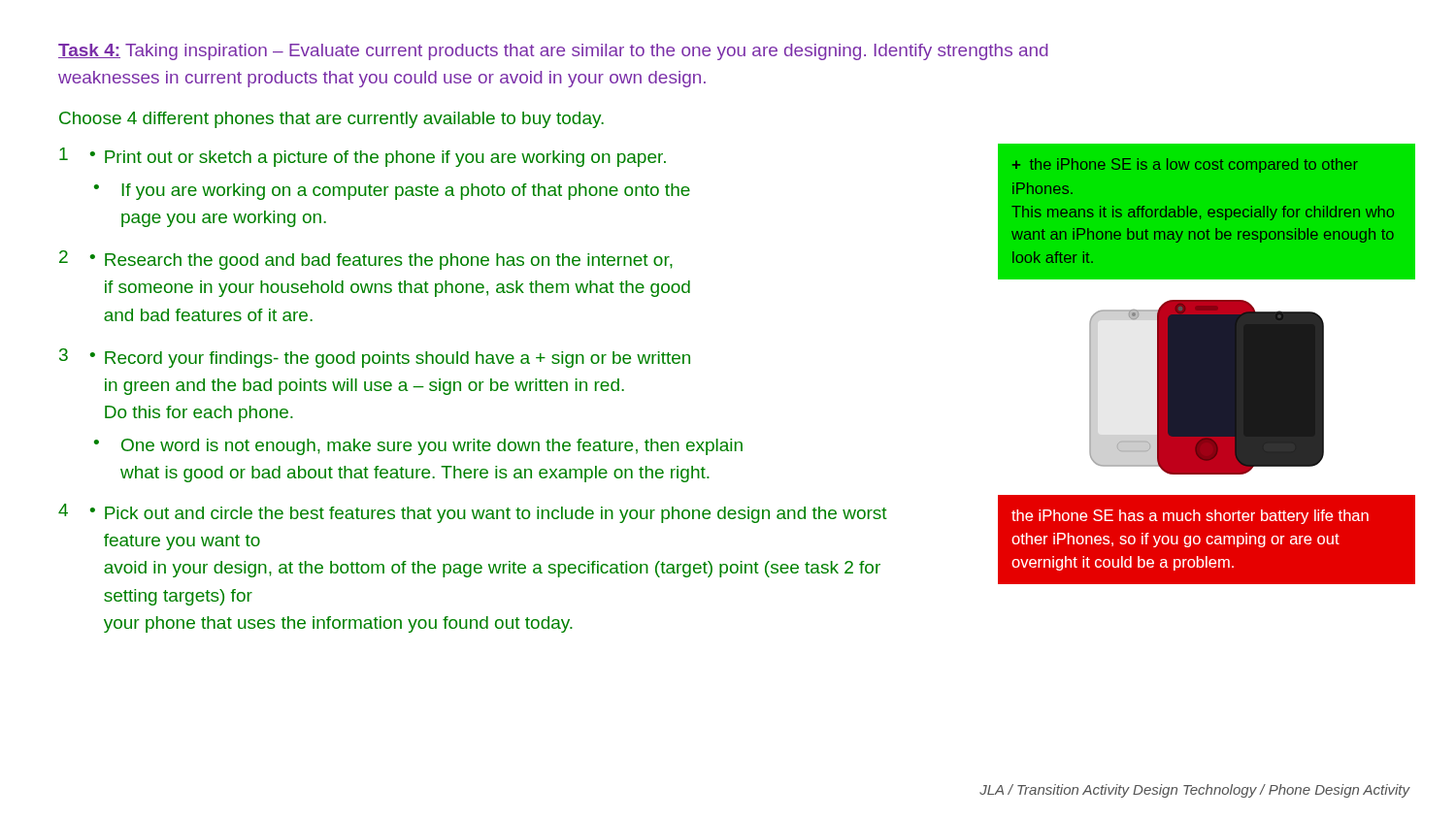Image resolution: width=1456 pixels, height=819 pixels.
Task: Click on the photo
Action: click(x=1207, y=388)
